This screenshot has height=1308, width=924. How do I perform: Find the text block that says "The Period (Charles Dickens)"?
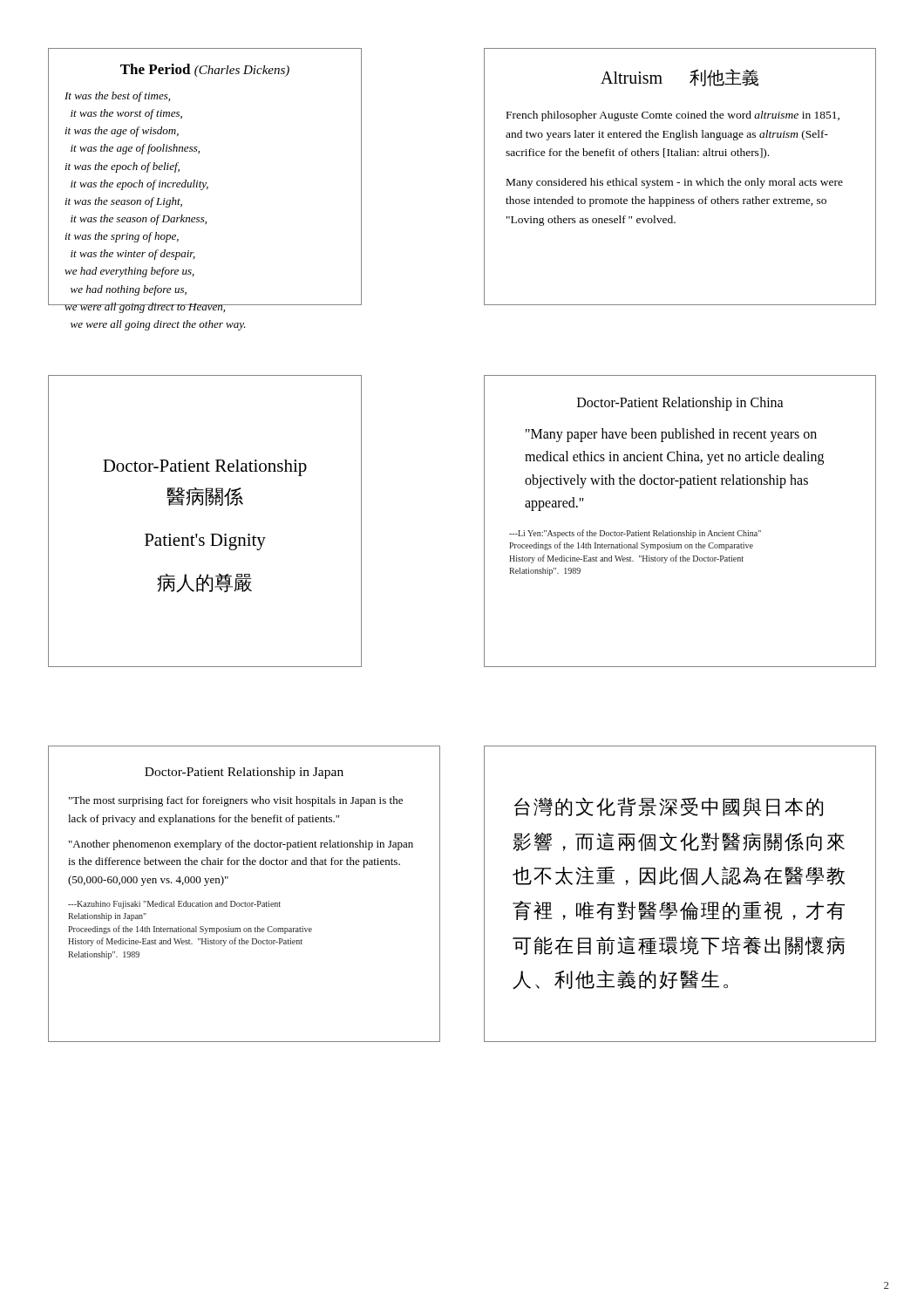[205, 183]
